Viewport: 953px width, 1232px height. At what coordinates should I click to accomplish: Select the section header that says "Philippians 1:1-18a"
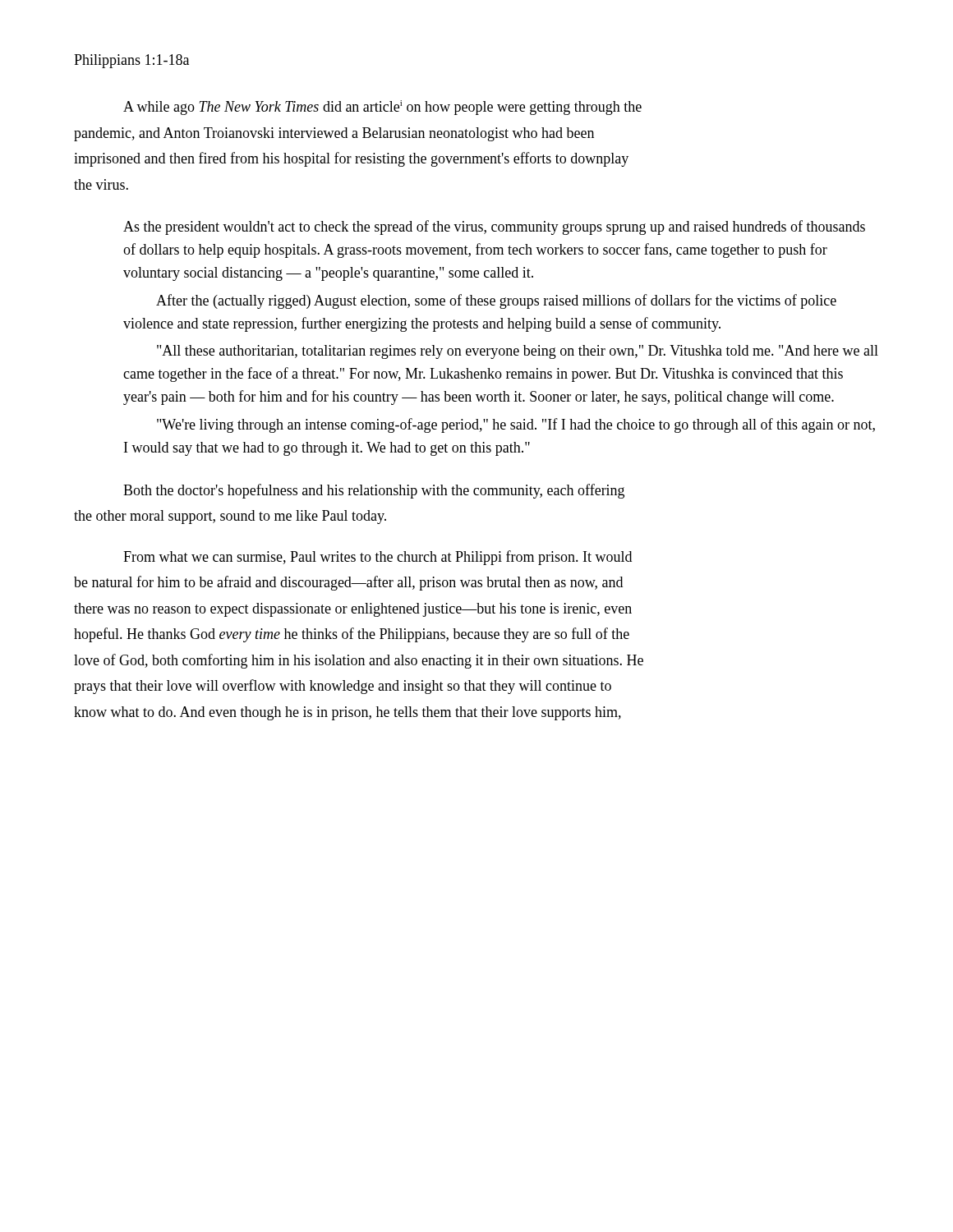point(132,60)
